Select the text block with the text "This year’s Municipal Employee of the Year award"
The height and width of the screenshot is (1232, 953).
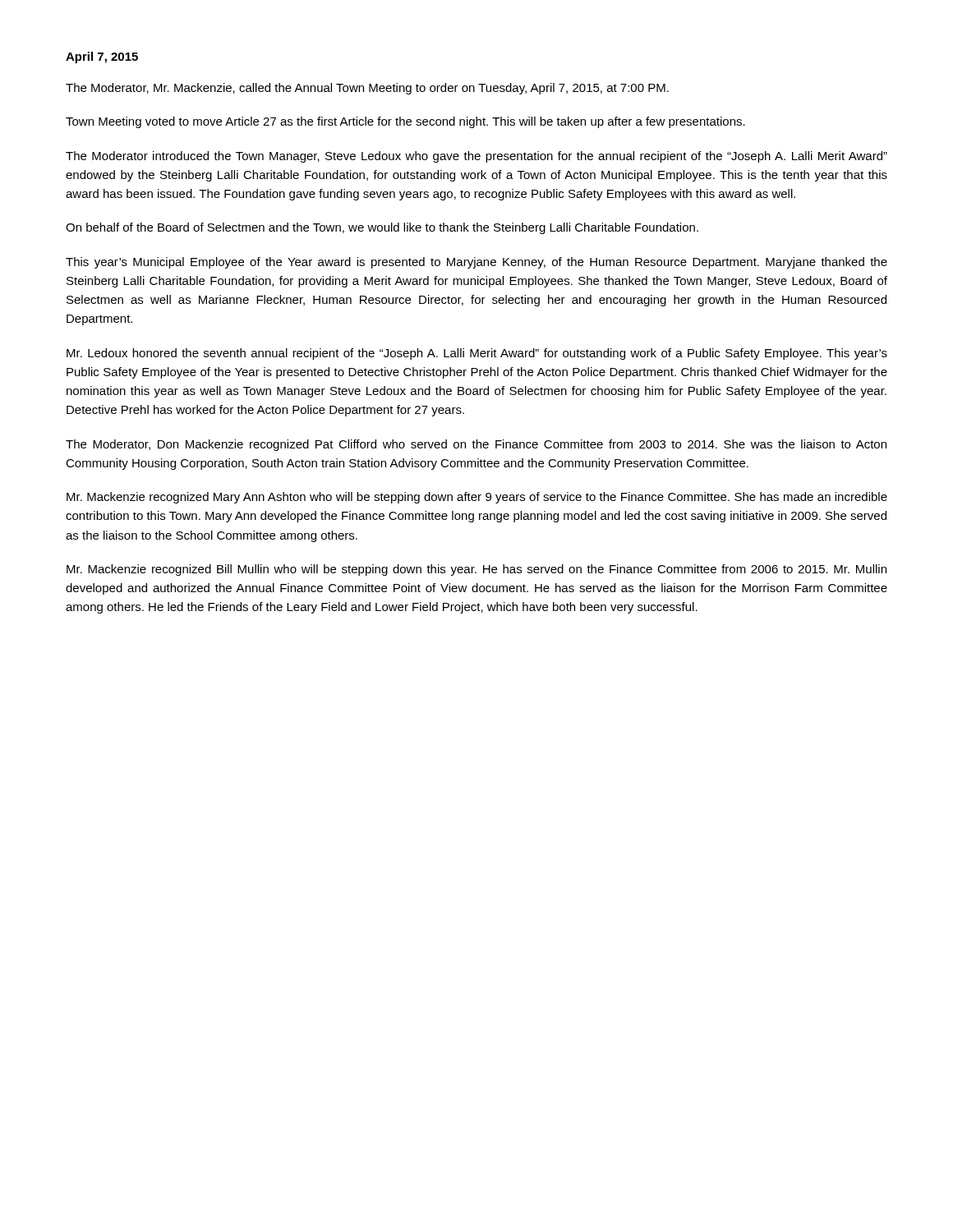tap(476, 290)
